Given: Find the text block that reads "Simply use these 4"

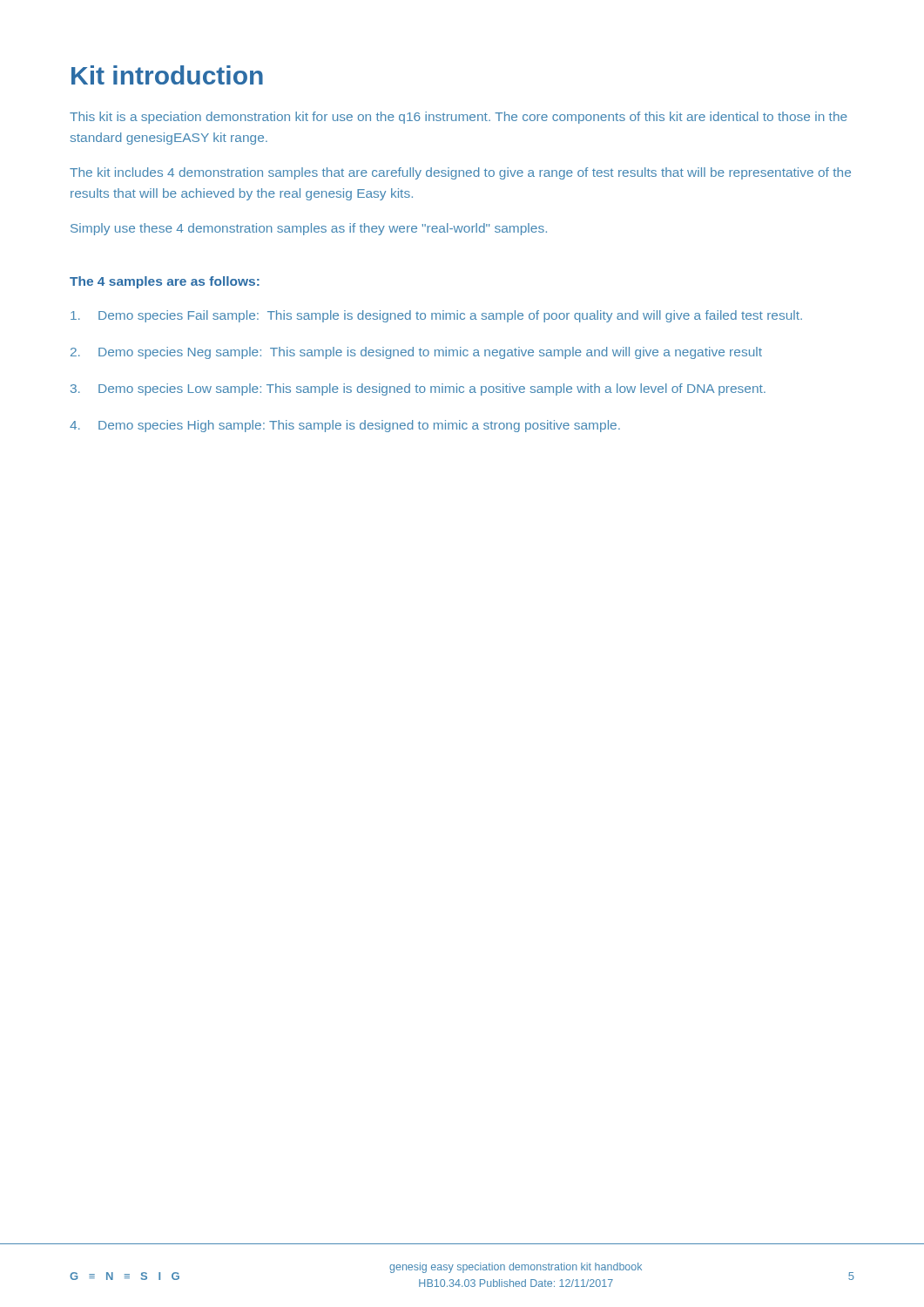Looking at the screenshot, I should 309,228.
